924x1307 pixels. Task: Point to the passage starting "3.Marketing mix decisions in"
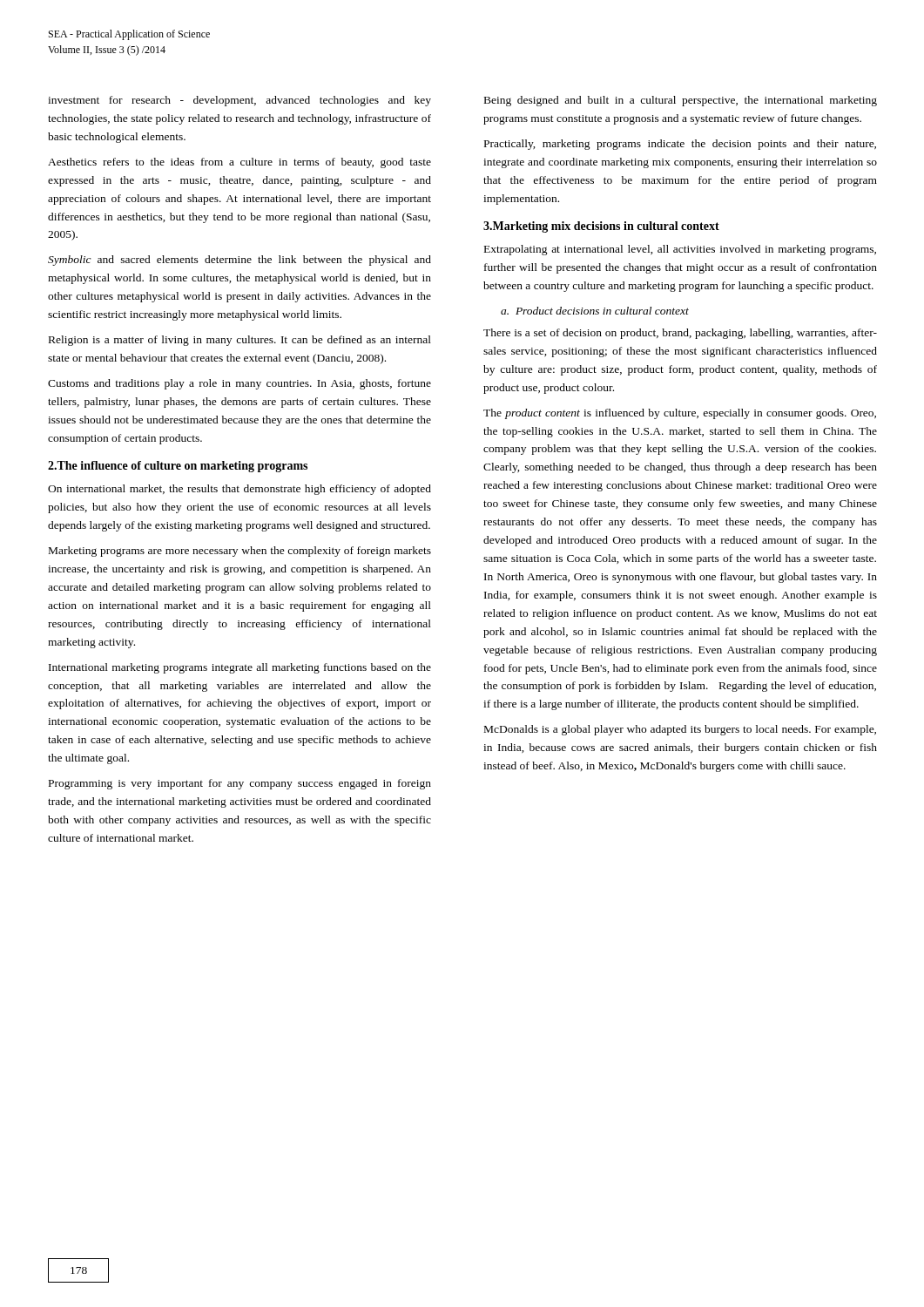click(x=601, y=226)
